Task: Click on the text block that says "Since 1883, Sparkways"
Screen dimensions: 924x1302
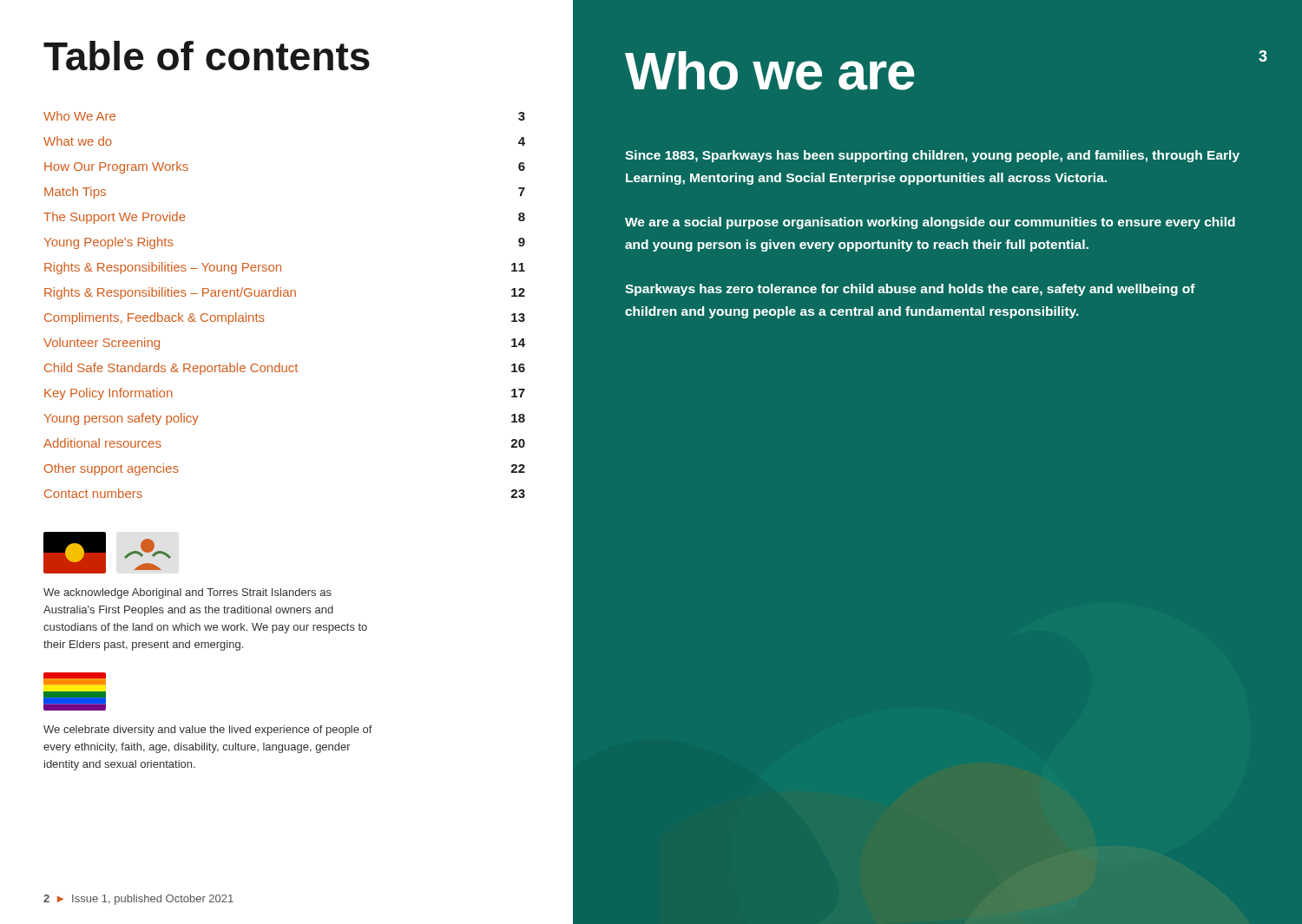Action: pyautogui.click(x=932, y=166)
